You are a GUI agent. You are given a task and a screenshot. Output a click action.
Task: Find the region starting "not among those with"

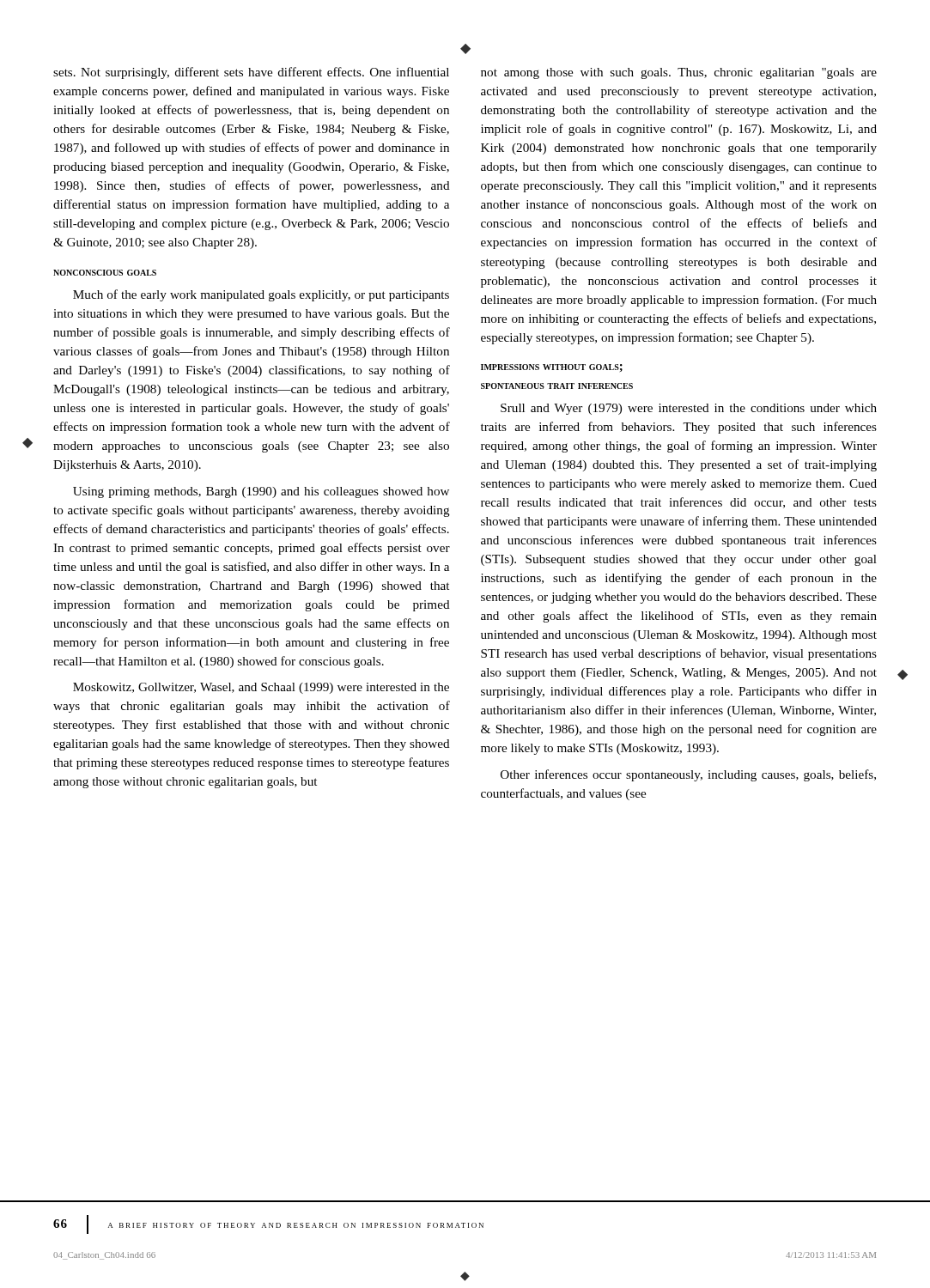pos(679,205)
